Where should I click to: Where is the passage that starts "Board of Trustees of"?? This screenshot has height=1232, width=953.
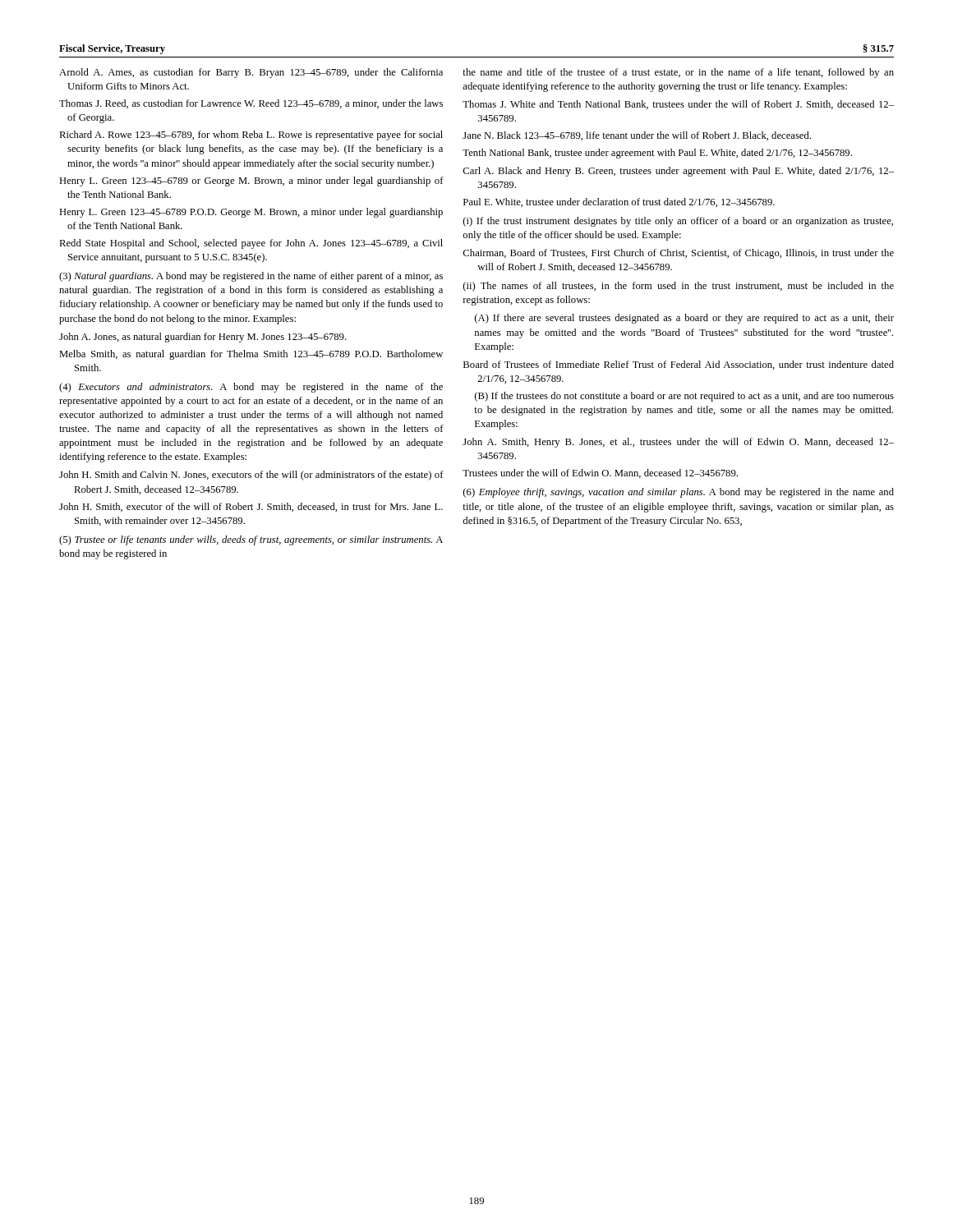point(686,371)
